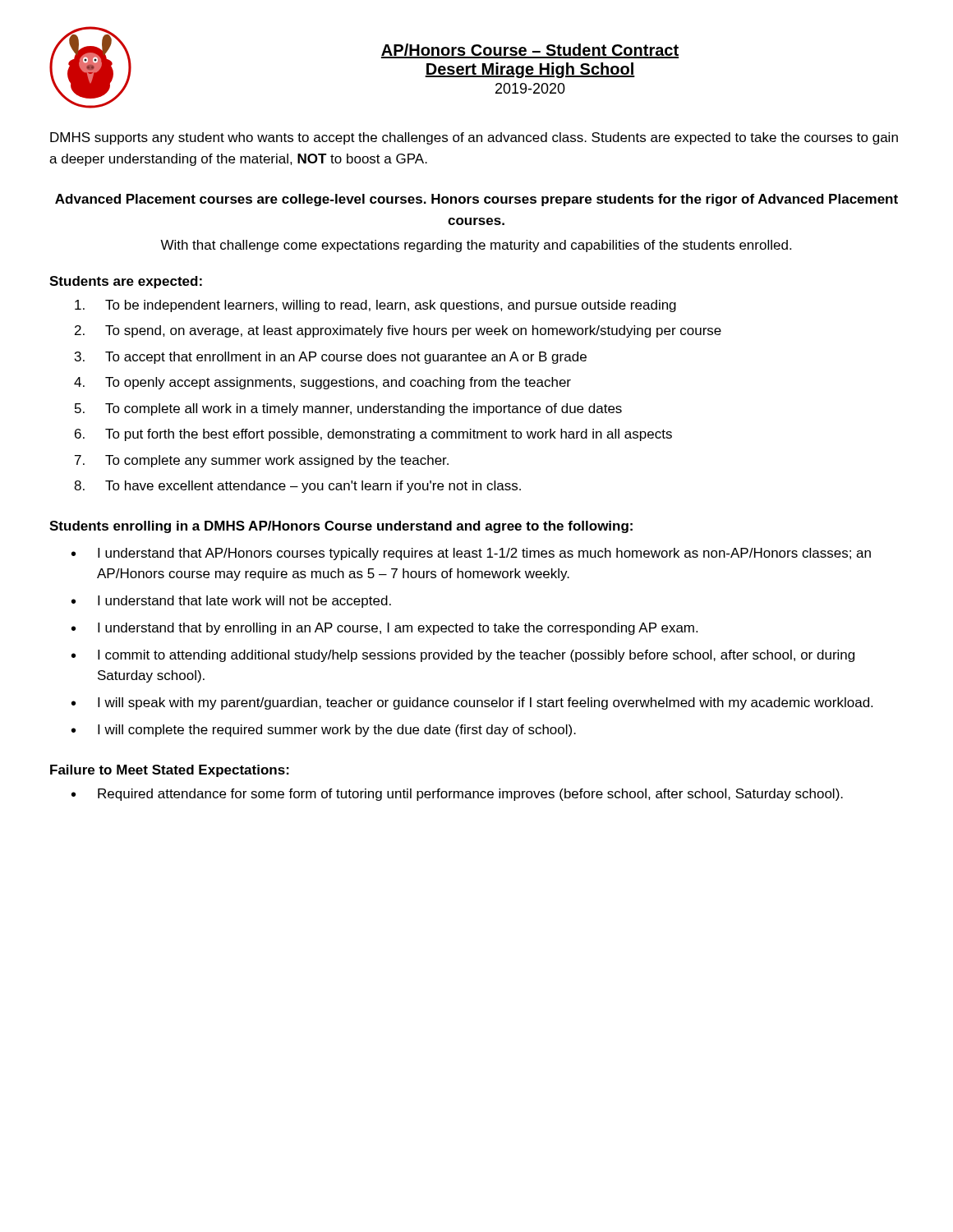Navigate to the text block starting "• I understand that AP/Honors"

[x=476, y=564]
